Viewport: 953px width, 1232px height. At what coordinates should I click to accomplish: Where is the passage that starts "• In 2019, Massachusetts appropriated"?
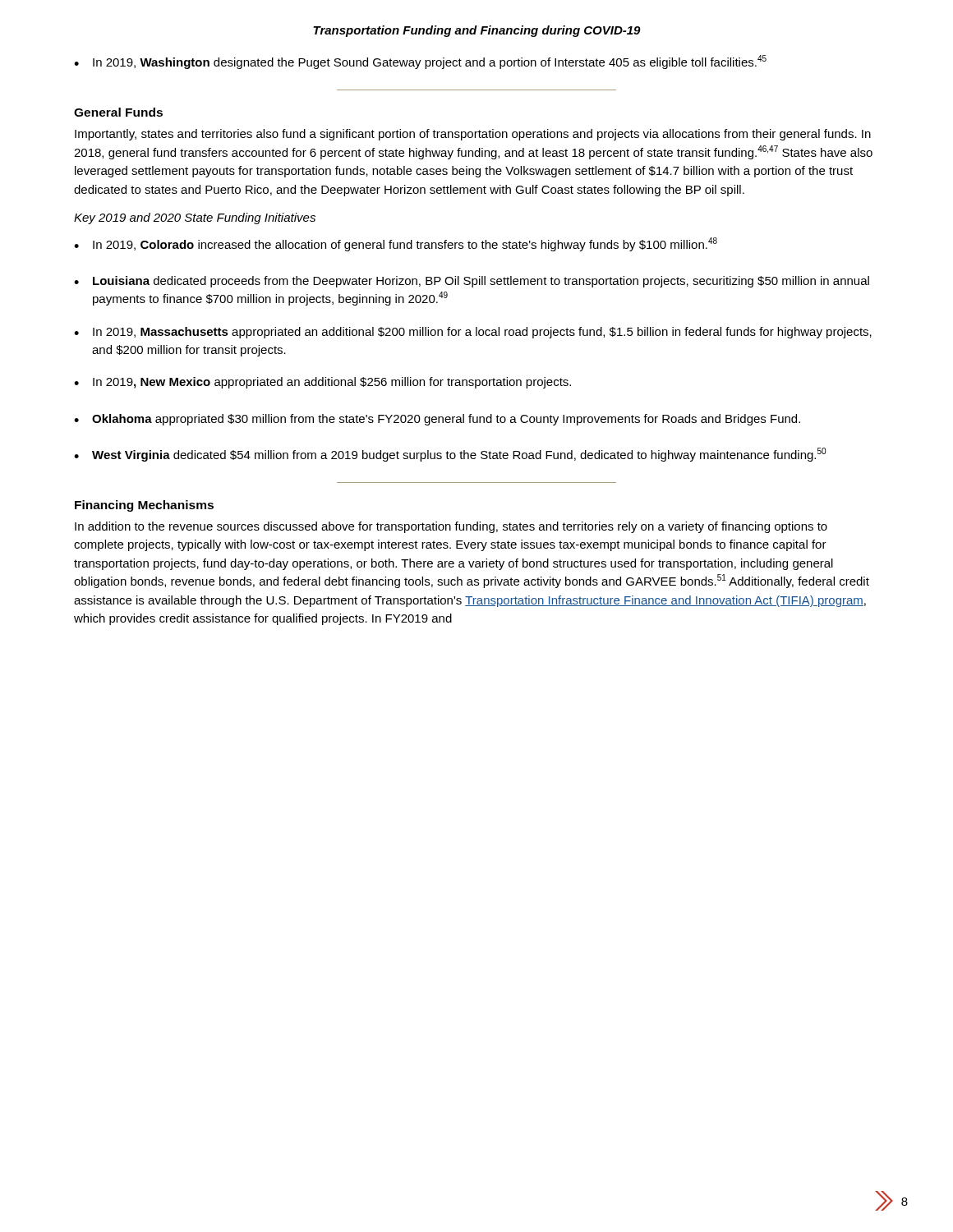(476, 341)
